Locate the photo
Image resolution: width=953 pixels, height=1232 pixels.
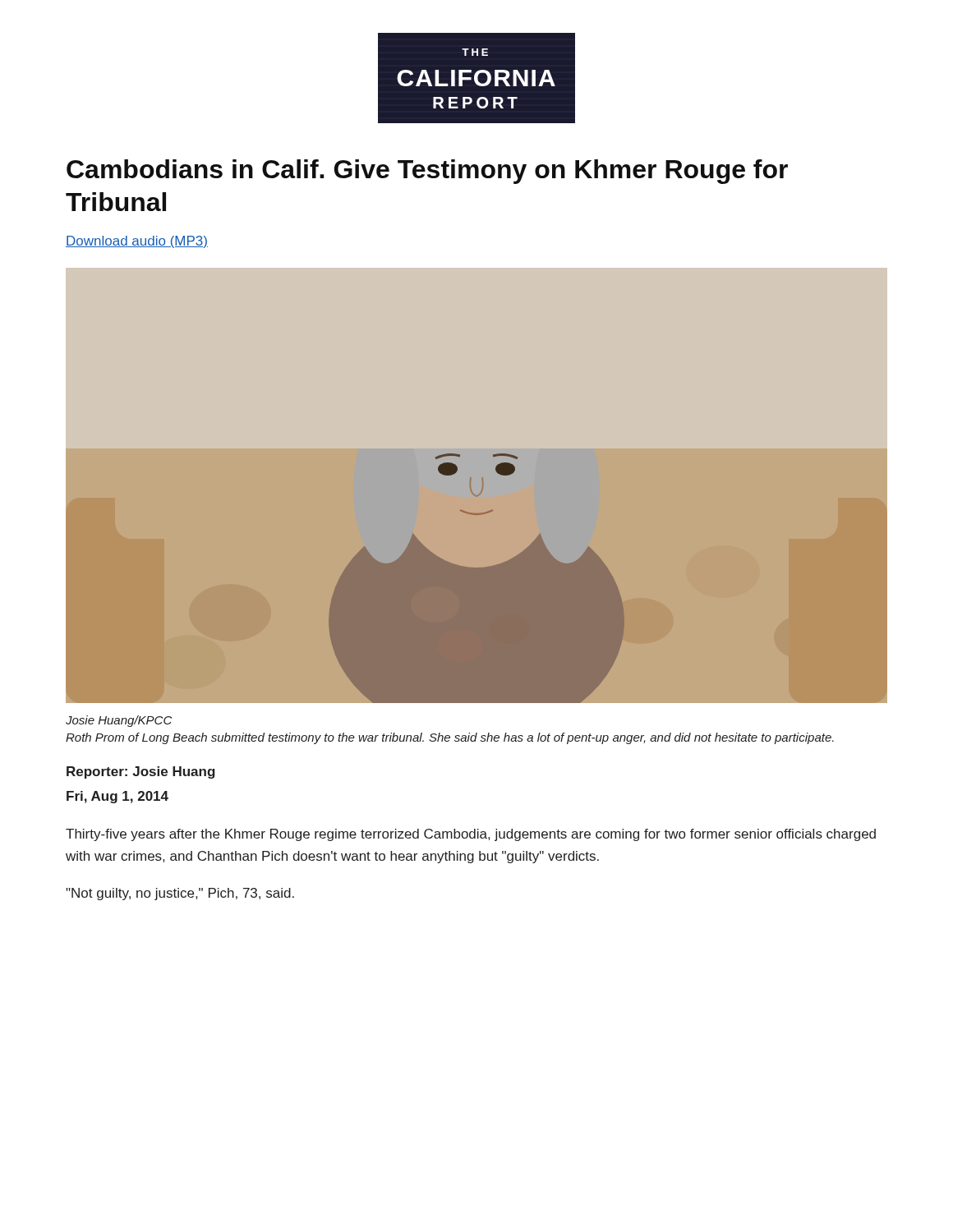click(476, 487)
